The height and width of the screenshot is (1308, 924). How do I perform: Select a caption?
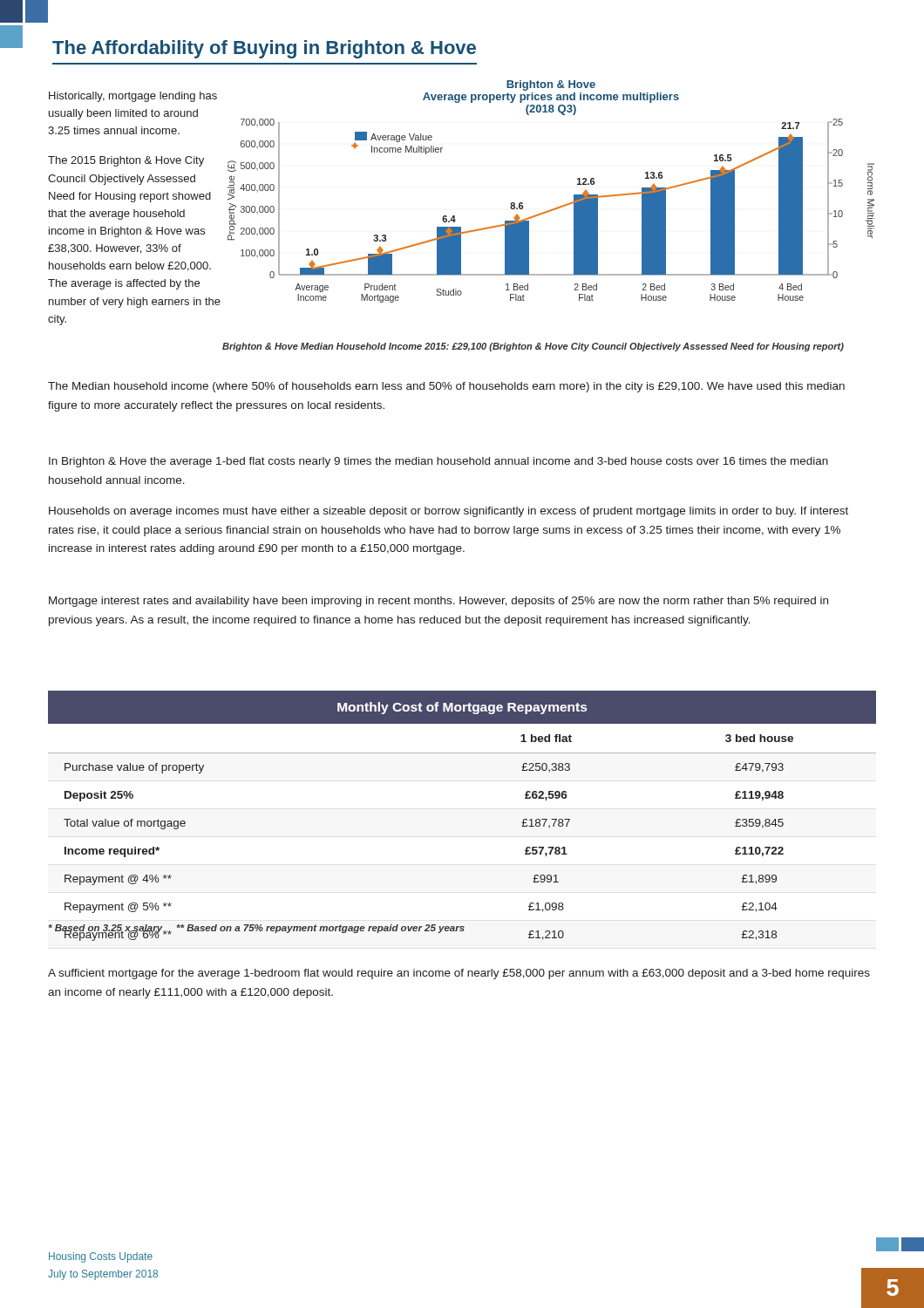tap(533, 346)
